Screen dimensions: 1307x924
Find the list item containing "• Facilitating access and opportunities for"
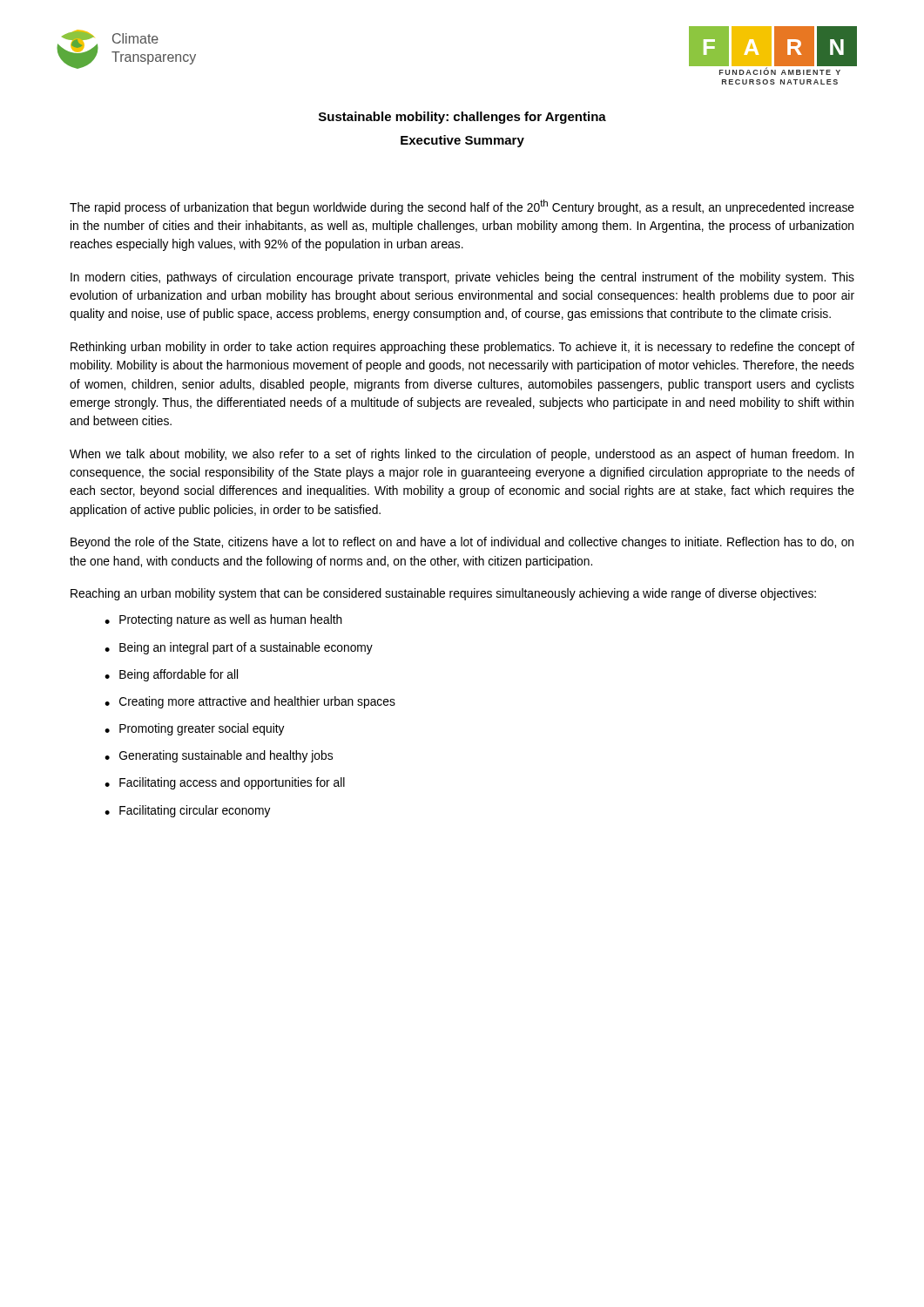coord(225,786)
